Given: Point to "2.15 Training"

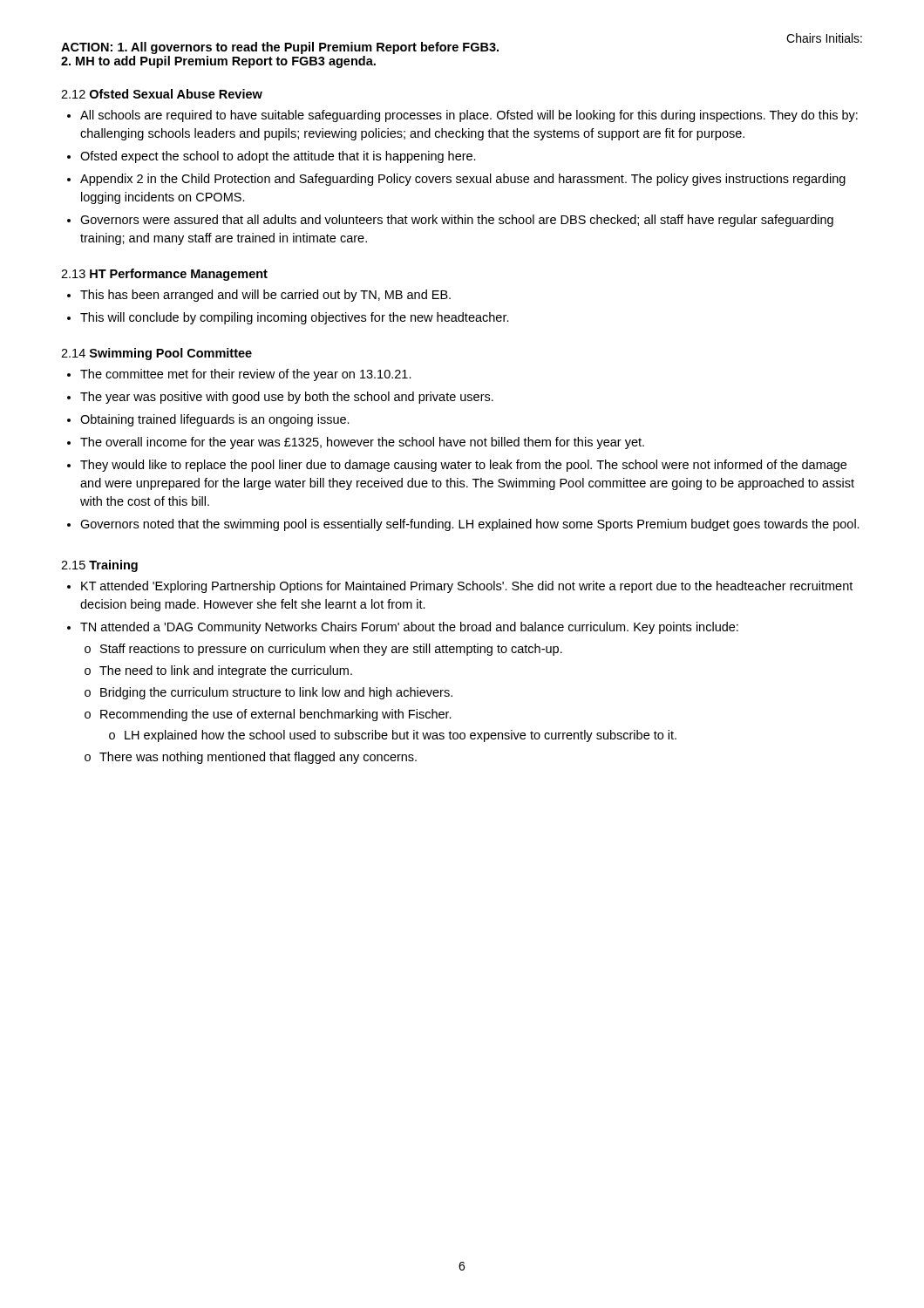Looking at the screenshot, I should pyautogui.click(x=100, y=565).
